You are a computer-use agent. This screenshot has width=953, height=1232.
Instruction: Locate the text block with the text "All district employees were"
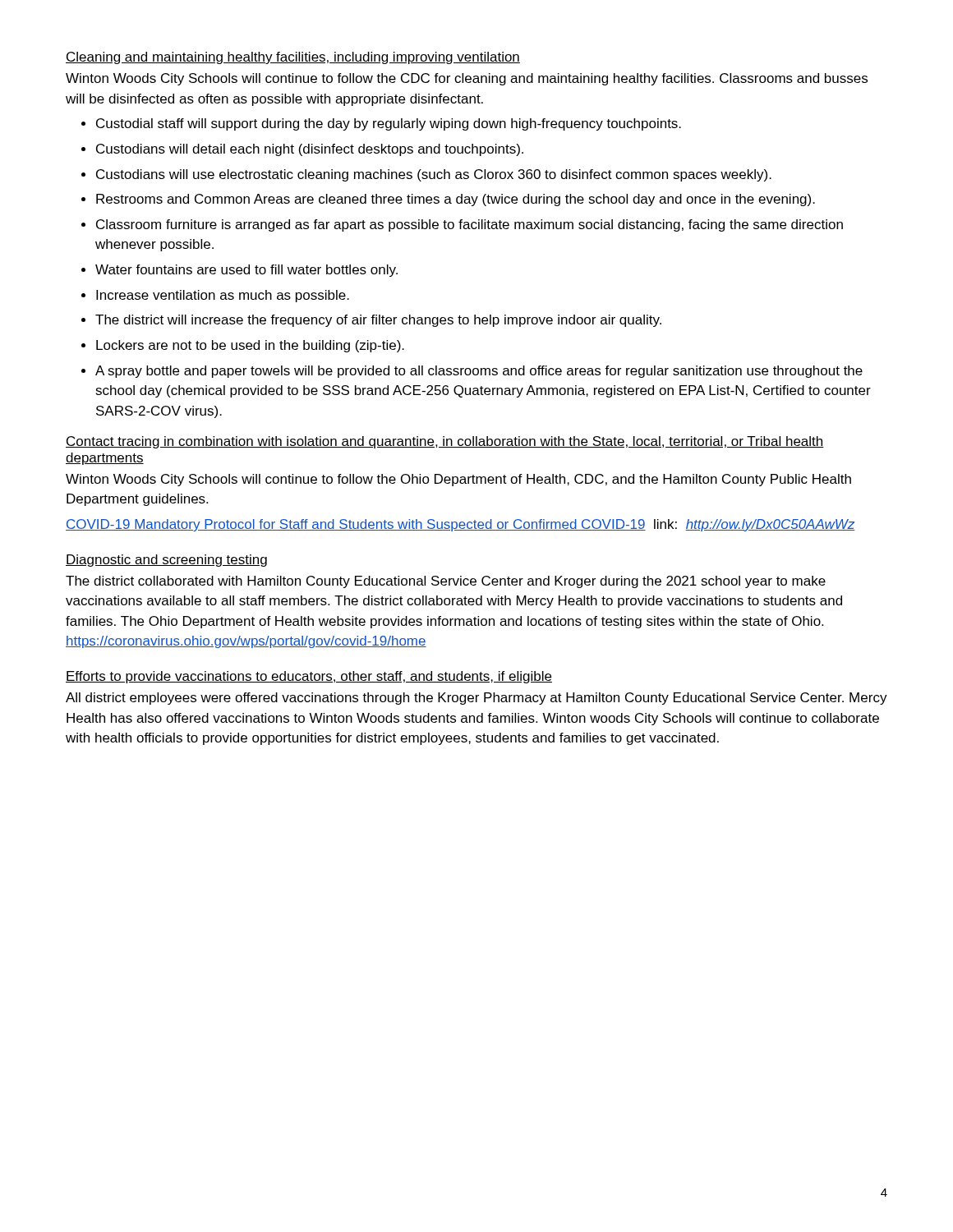(476, 718)
